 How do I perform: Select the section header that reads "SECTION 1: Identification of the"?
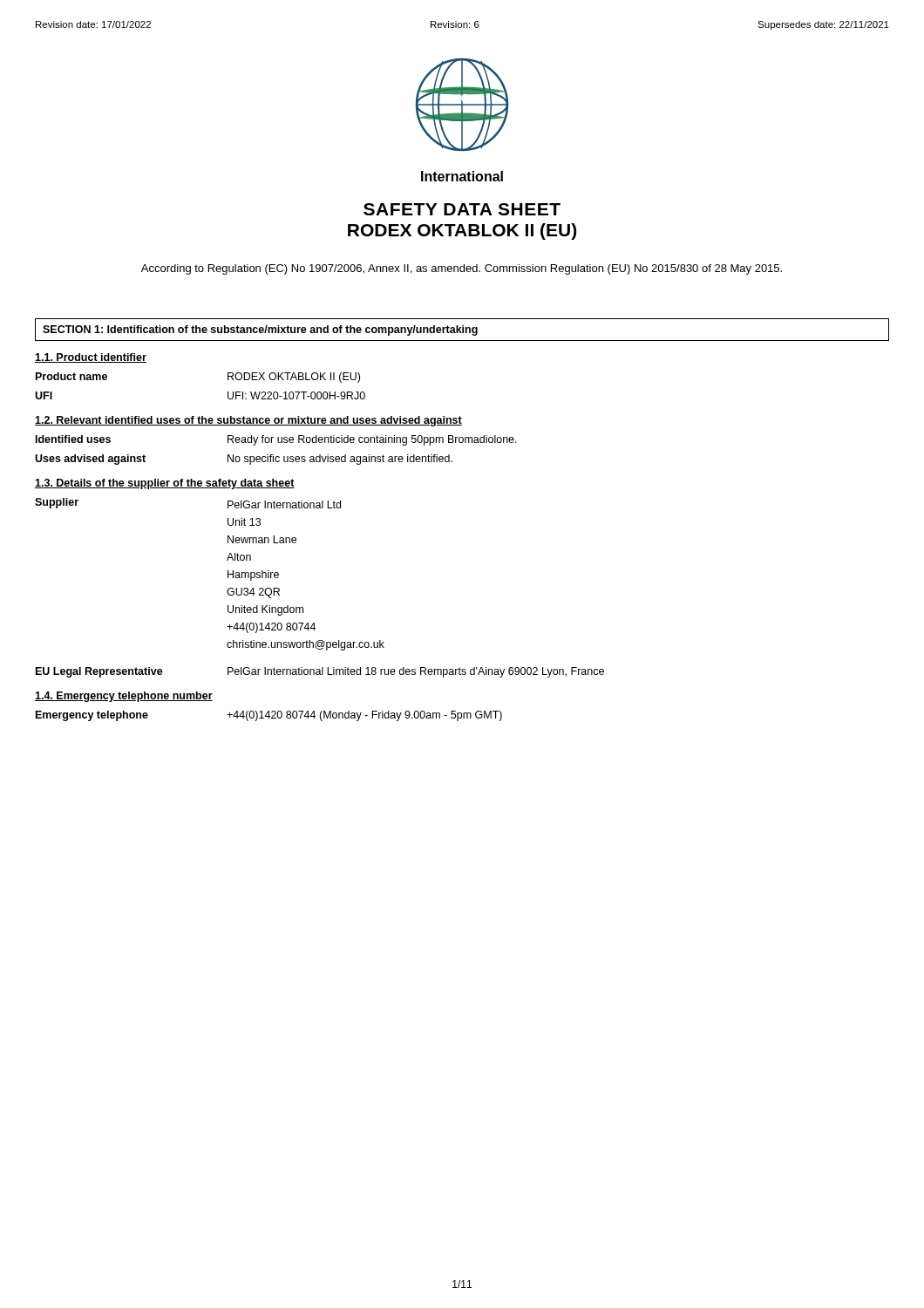[260, 330]
